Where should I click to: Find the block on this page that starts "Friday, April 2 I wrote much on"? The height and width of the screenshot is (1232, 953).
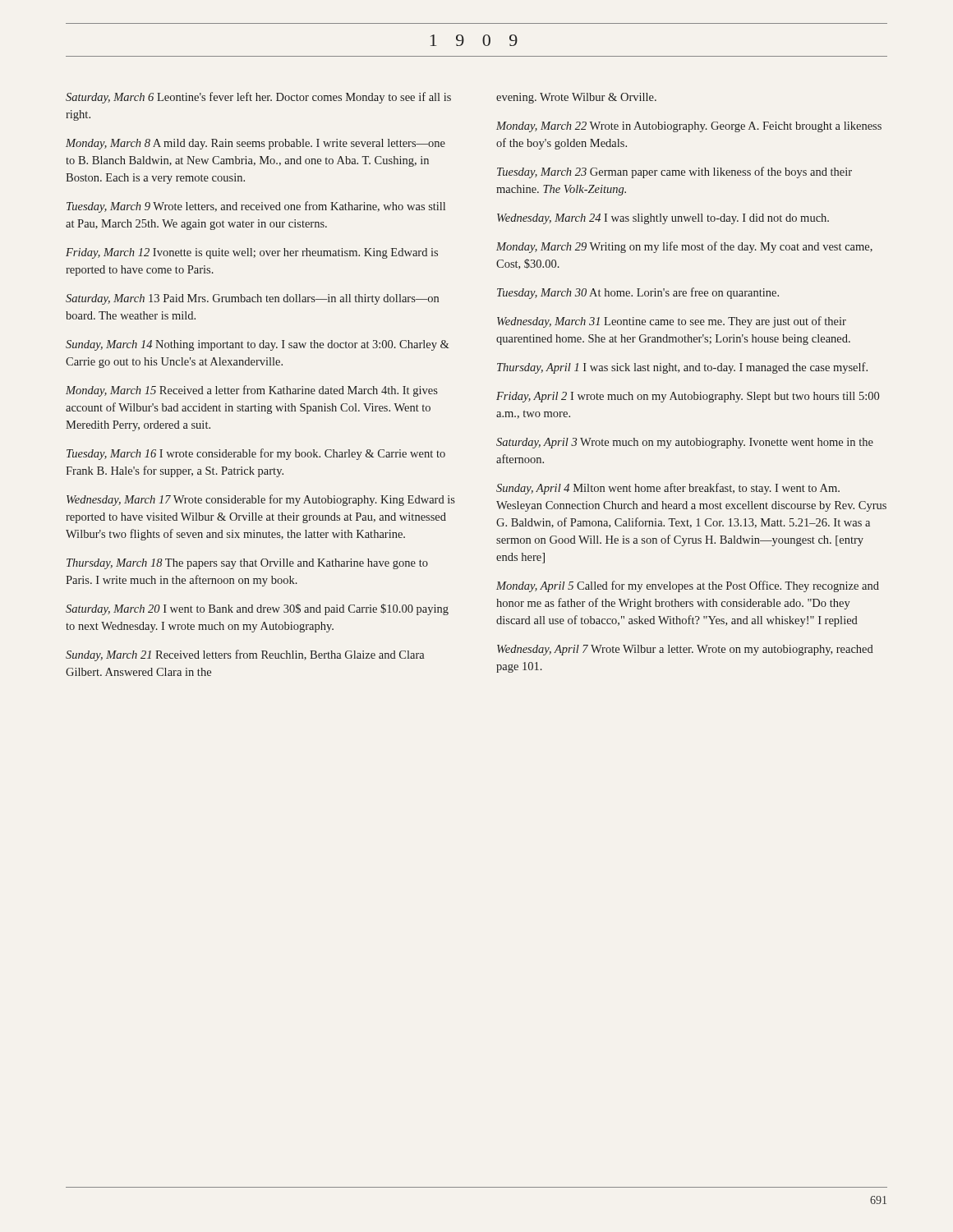pyautogui.click(x=688, y=405)
